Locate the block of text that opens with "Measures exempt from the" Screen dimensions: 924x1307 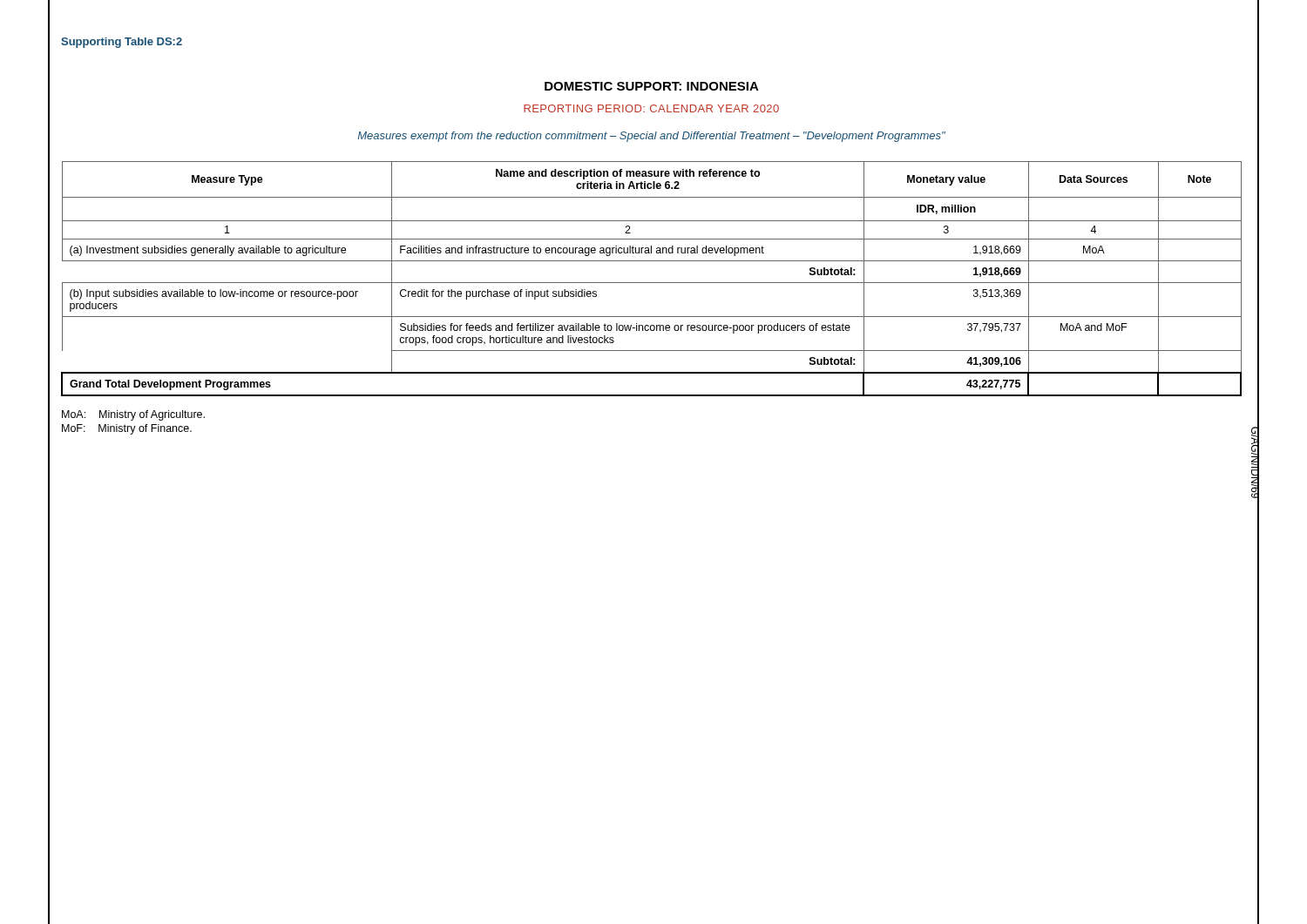pyautogui.click(x=651, y=135)
